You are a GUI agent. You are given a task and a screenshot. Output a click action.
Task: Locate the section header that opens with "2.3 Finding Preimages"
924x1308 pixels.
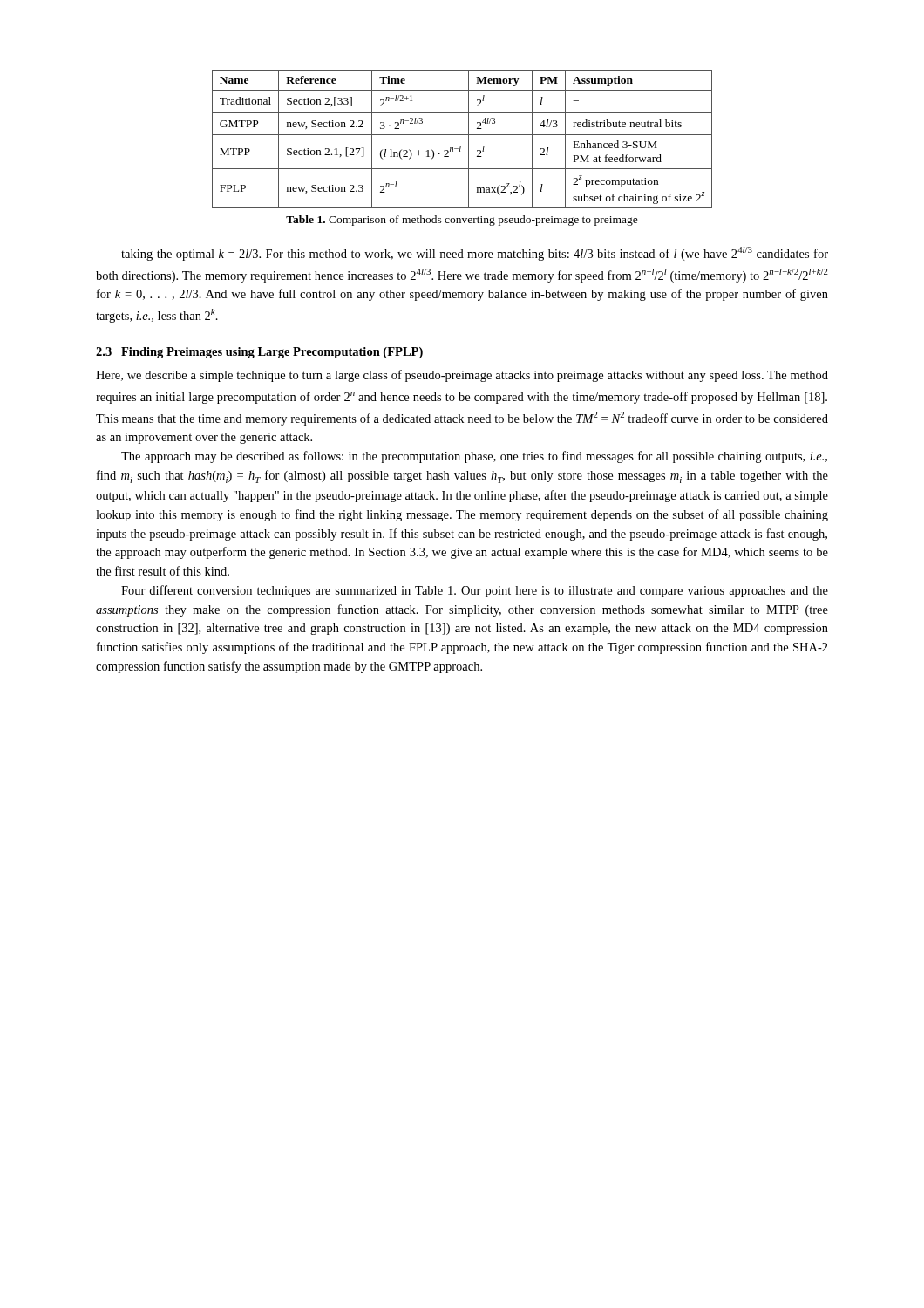[x=259, y=352]
